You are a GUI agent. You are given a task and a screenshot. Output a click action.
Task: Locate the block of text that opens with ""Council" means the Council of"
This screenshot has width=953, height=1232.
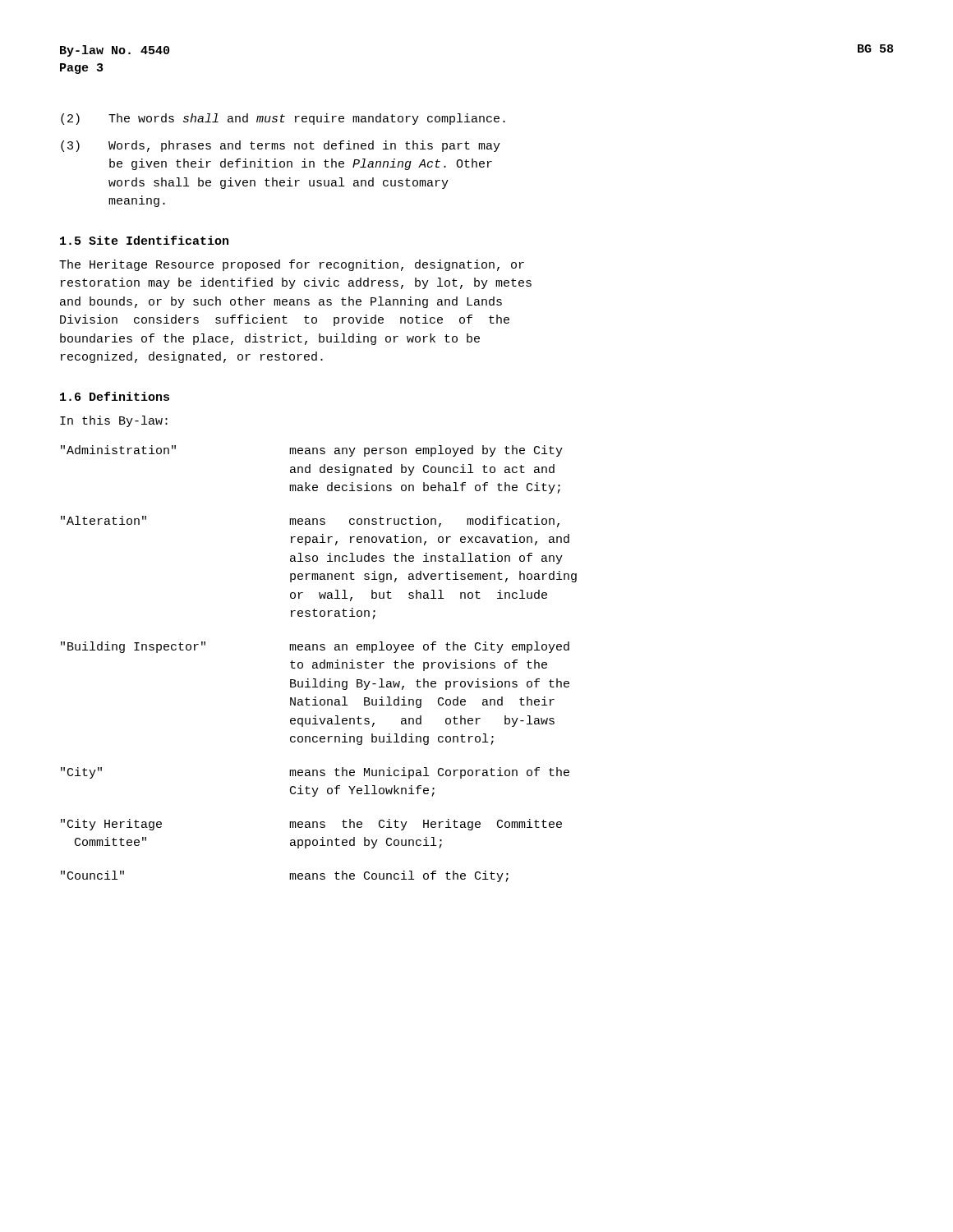pos(476,877)
